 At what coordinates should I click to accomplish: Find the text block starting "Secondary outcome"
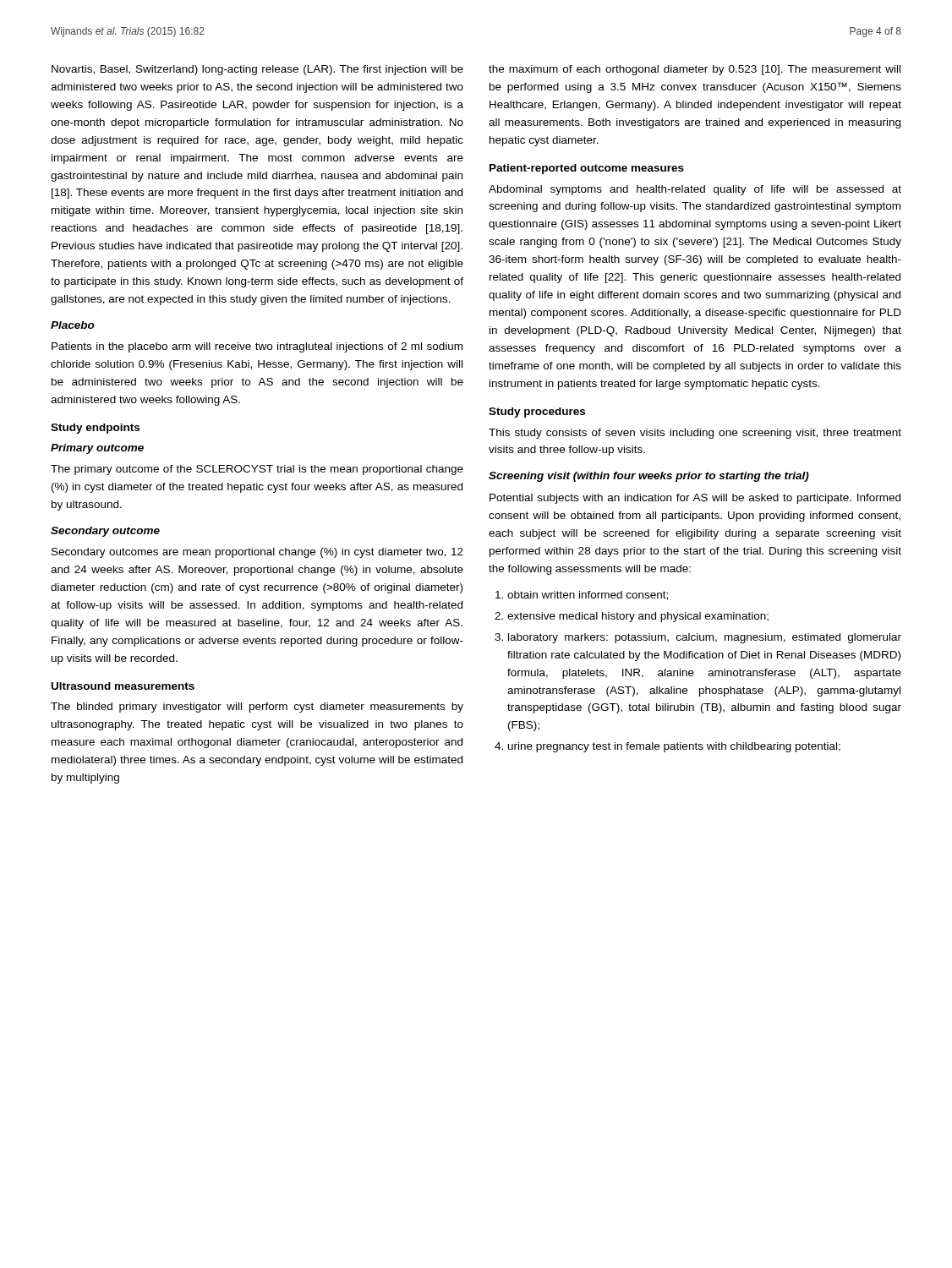(105, 531)
